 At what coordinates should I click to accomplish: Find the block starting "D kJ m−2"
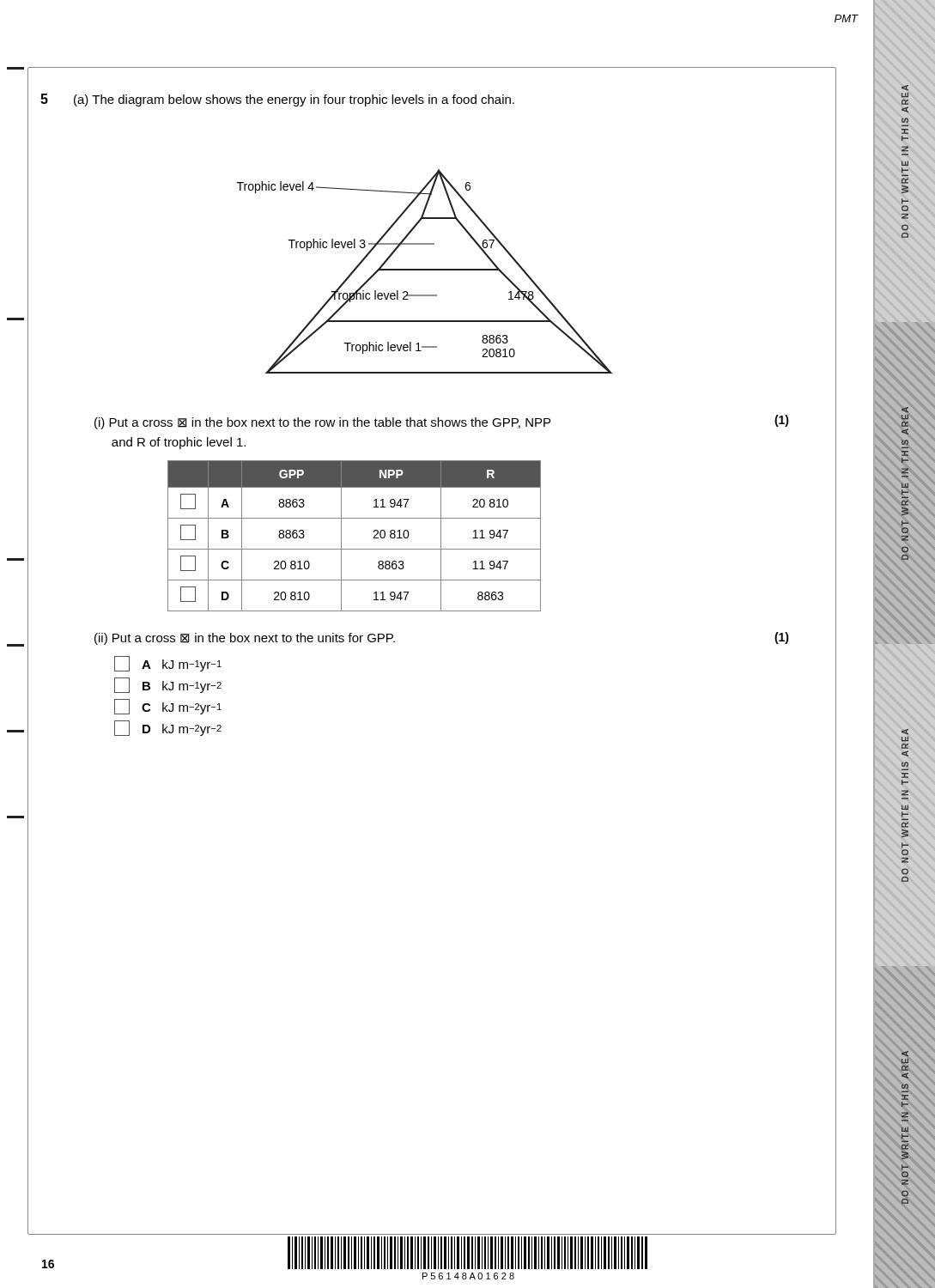tap(168, 728)
